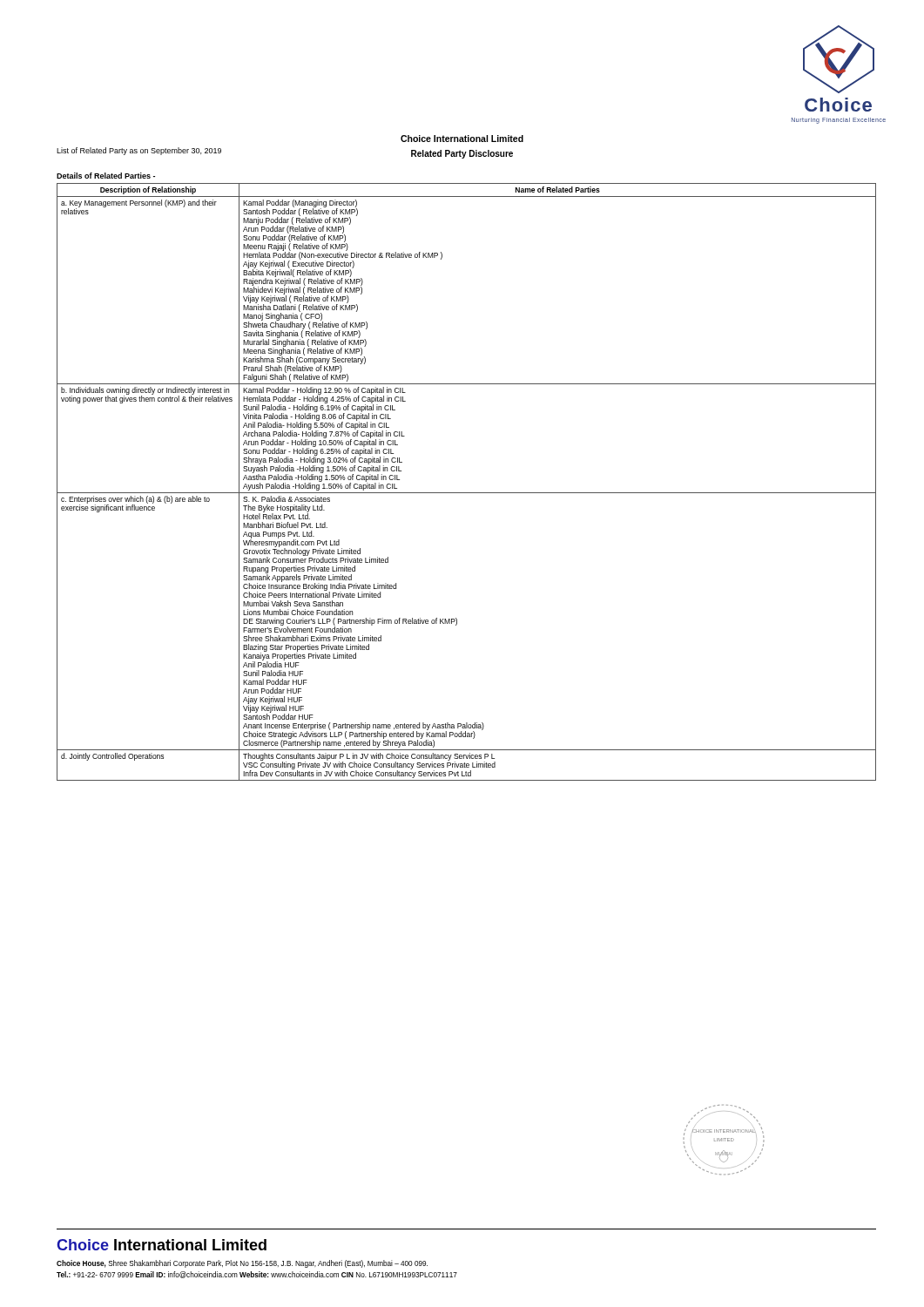This screenshot has height=1307, width=924.
Task: Select the title containing "Related Party Disclosure"
Action: point(462,154)
